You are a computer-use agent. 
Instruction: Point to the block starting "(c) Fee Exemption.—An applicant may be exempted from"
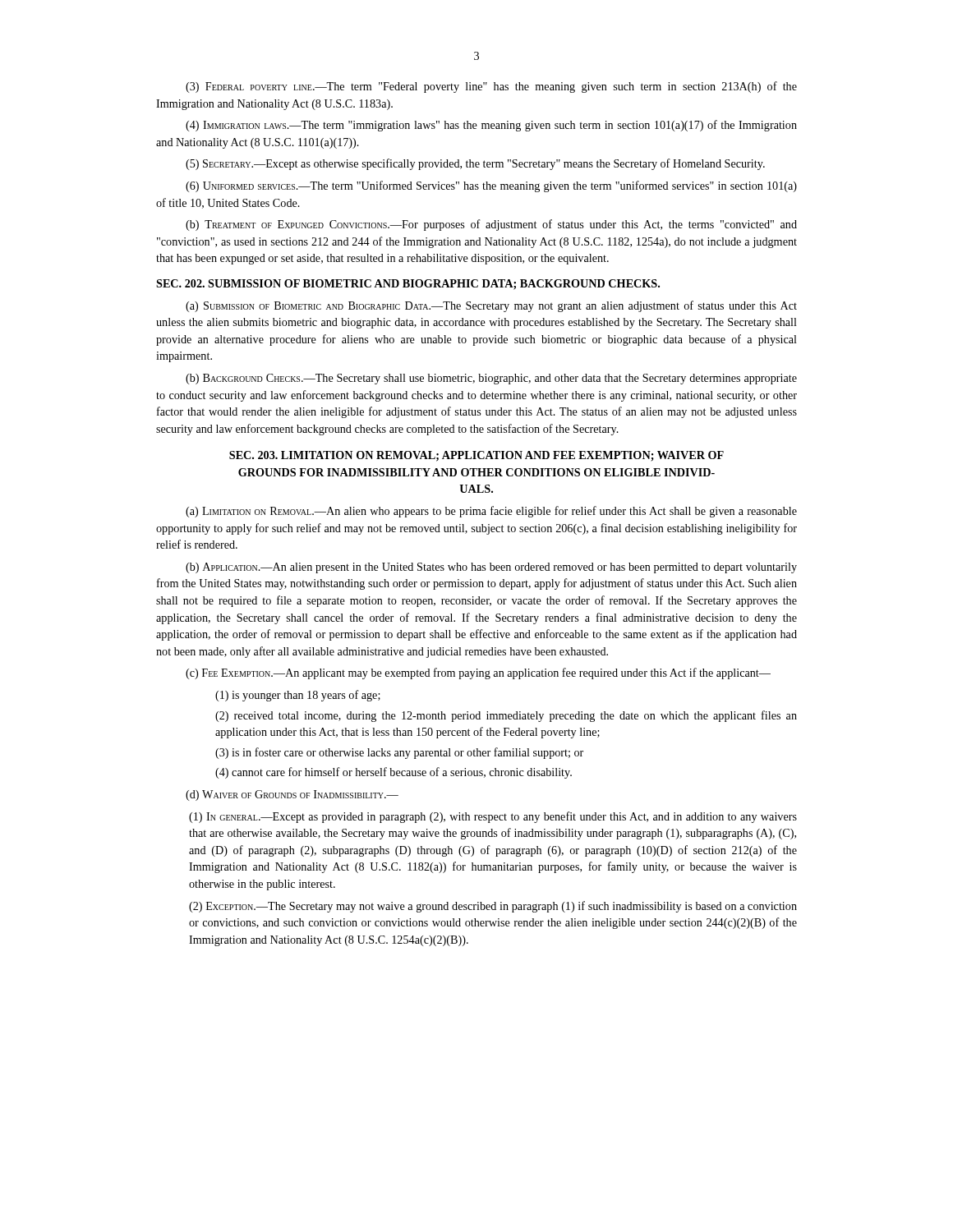[x=476, y=673]
